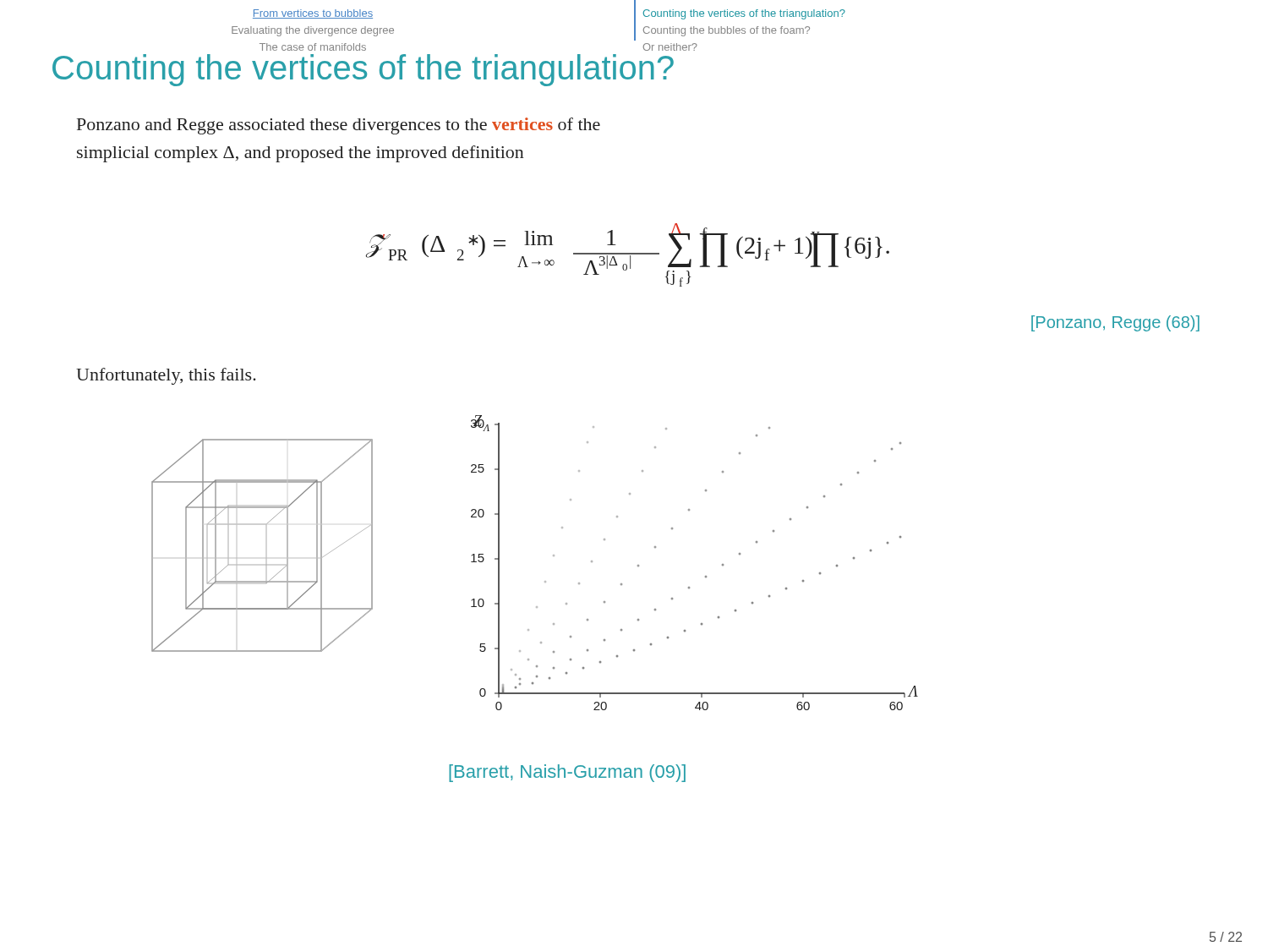The image size is (1268, 952).
Task: Select a formula
Action: coord(634,241)
